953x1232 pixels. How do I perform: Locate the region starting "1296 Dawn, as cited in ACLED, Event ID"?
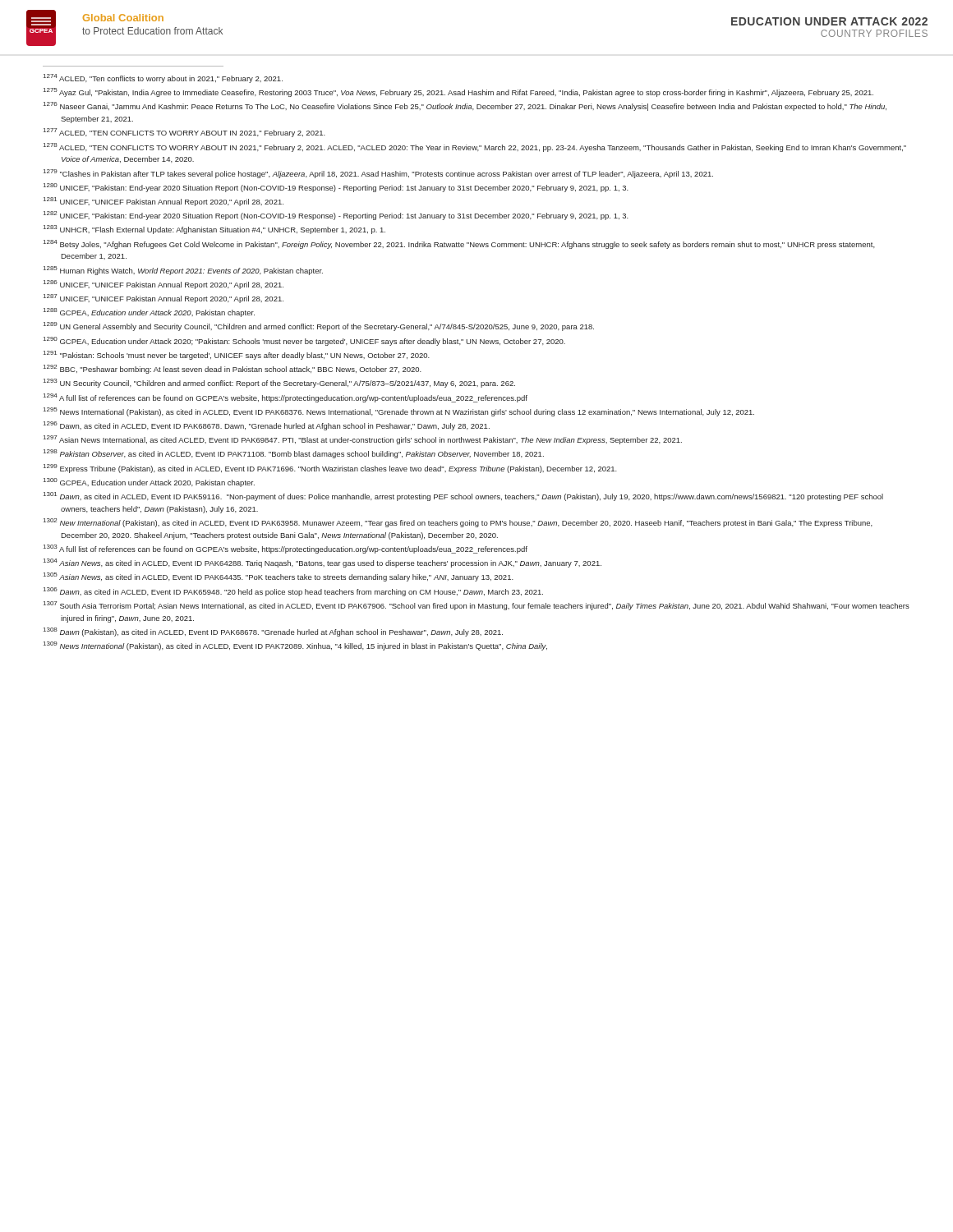click(476, 427)
